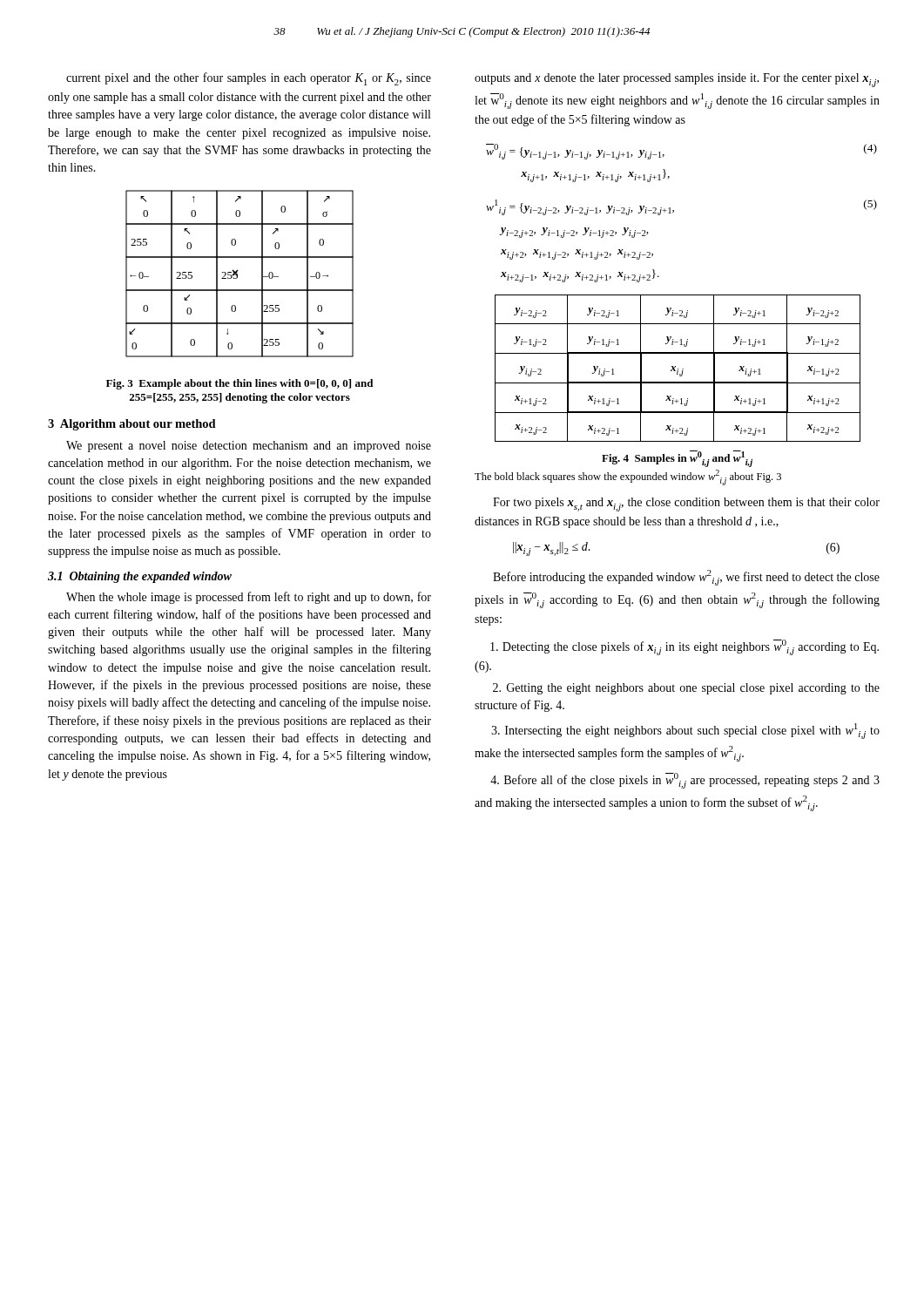
Task: Select the text block starting "Before introducing the expanded window"
Action: [x=677, y=597]
